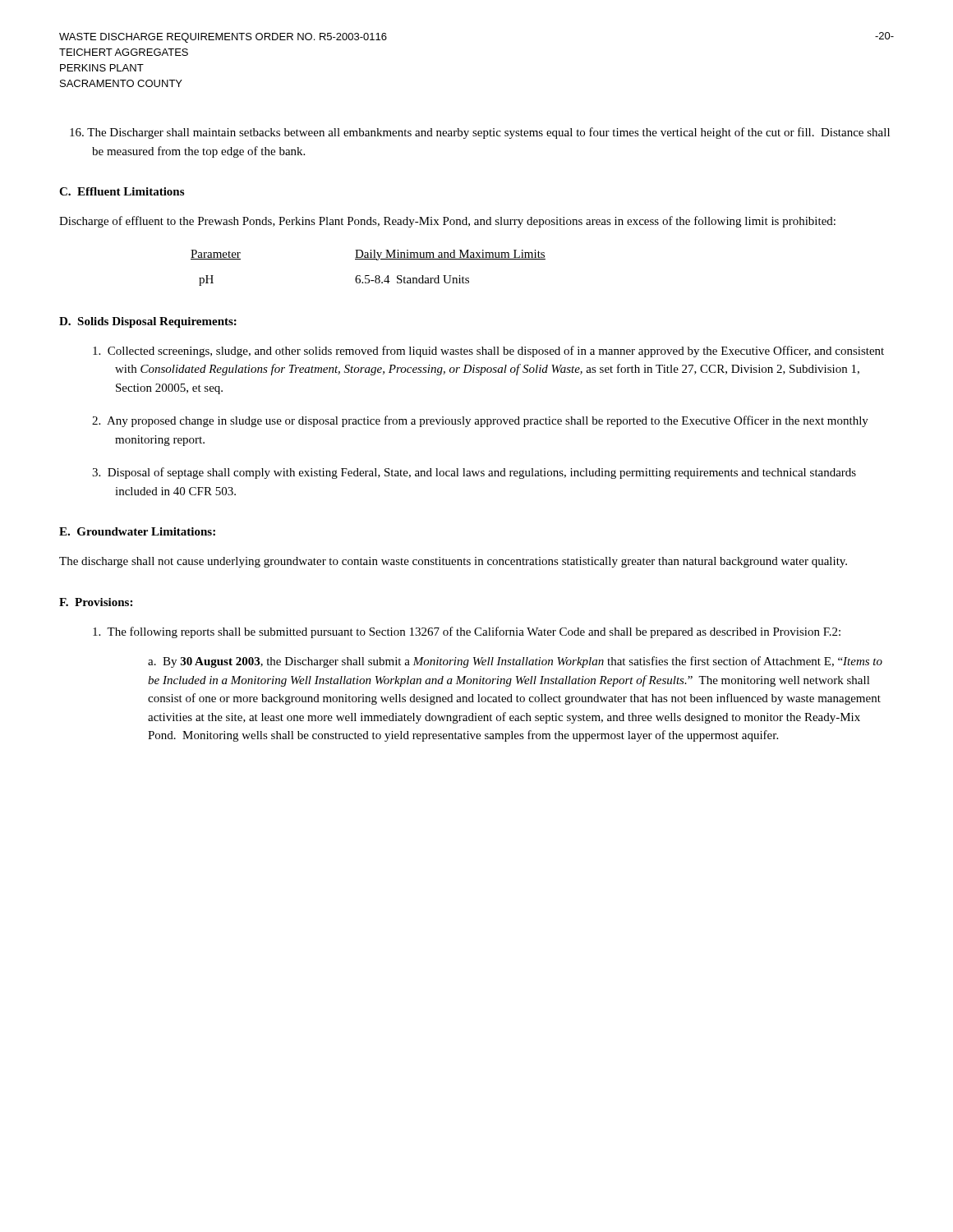Click on the element starting "a. By 30 August 2003, the Discharger"
The width and height of the screenshot is (953, 1232).
point(515,698)
